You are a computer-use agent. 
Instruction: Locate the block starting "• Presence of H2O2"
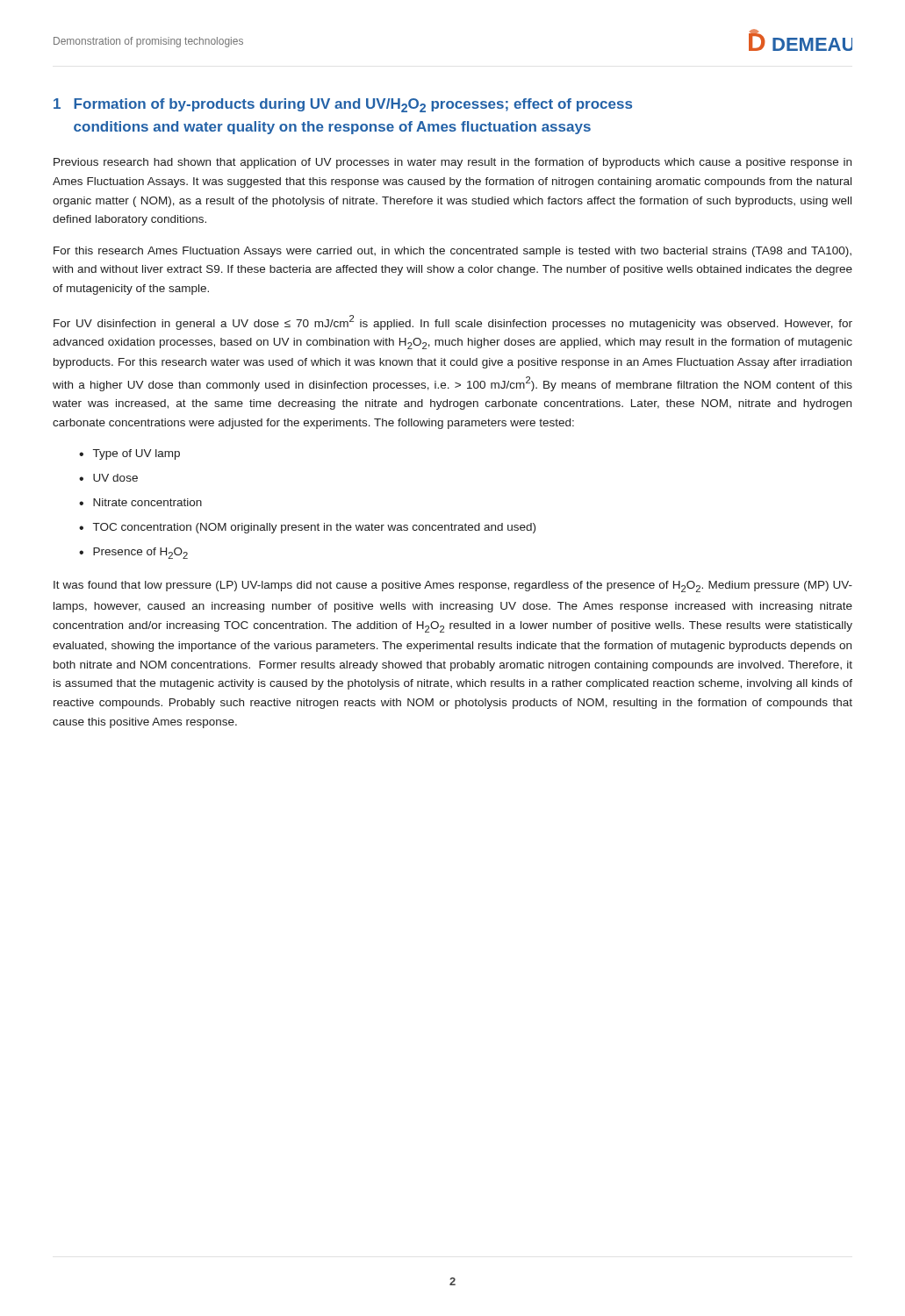(134, 553)
